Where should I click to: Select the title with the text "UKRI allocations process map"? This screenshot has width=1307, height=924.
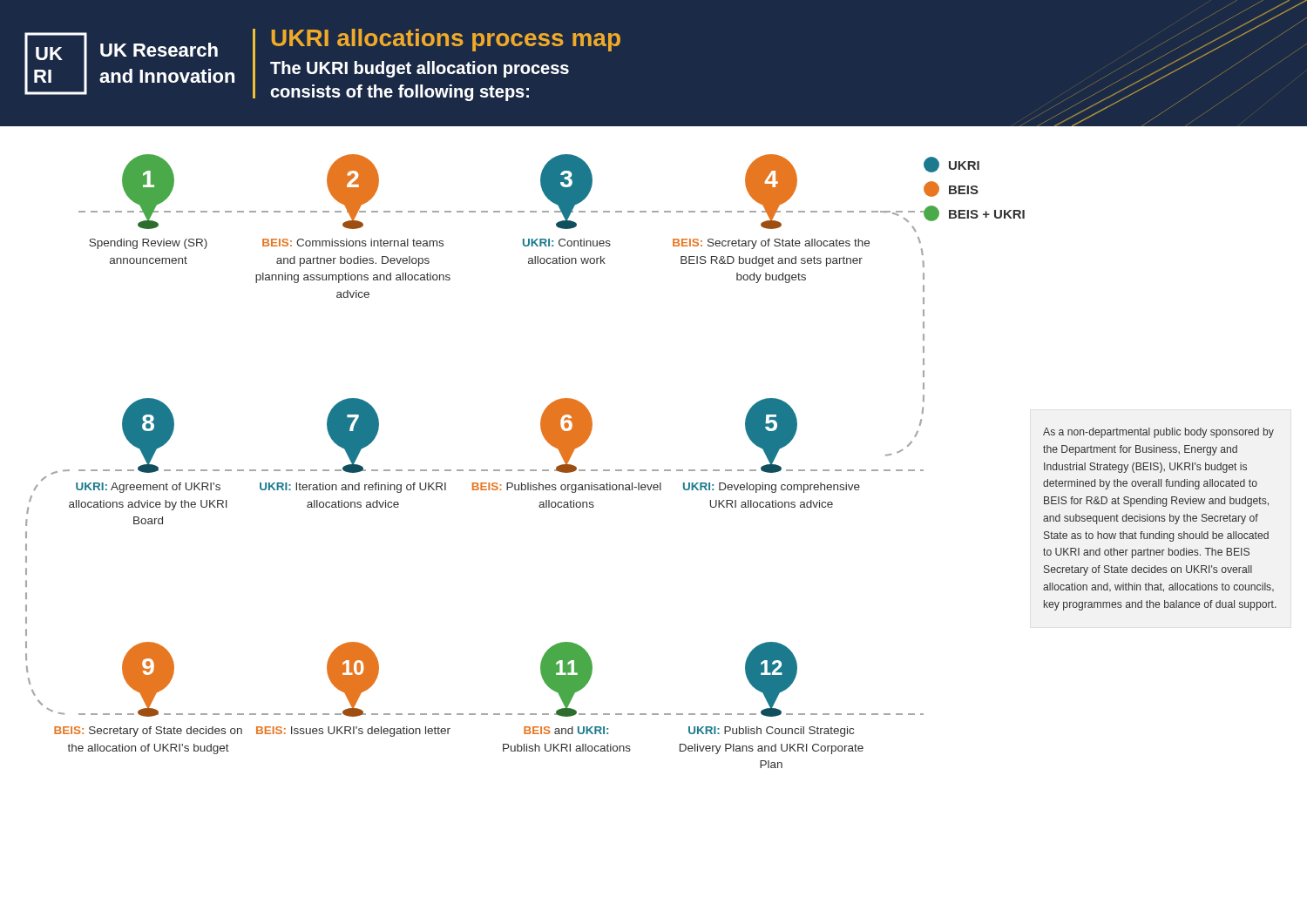446,37
